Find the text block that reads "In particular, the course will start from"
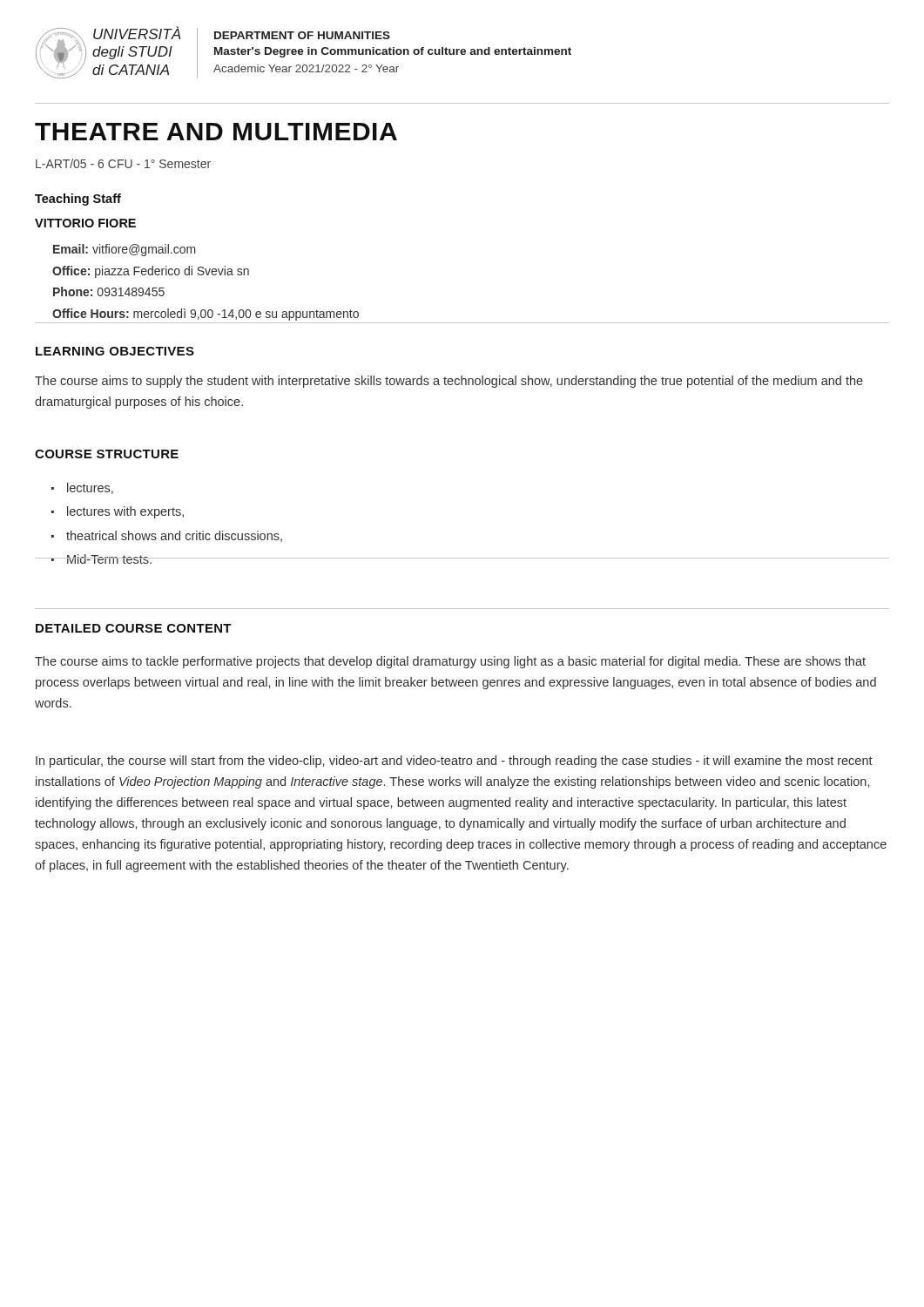This screenshot has width=924, height=1307. [x=461, y=813]
